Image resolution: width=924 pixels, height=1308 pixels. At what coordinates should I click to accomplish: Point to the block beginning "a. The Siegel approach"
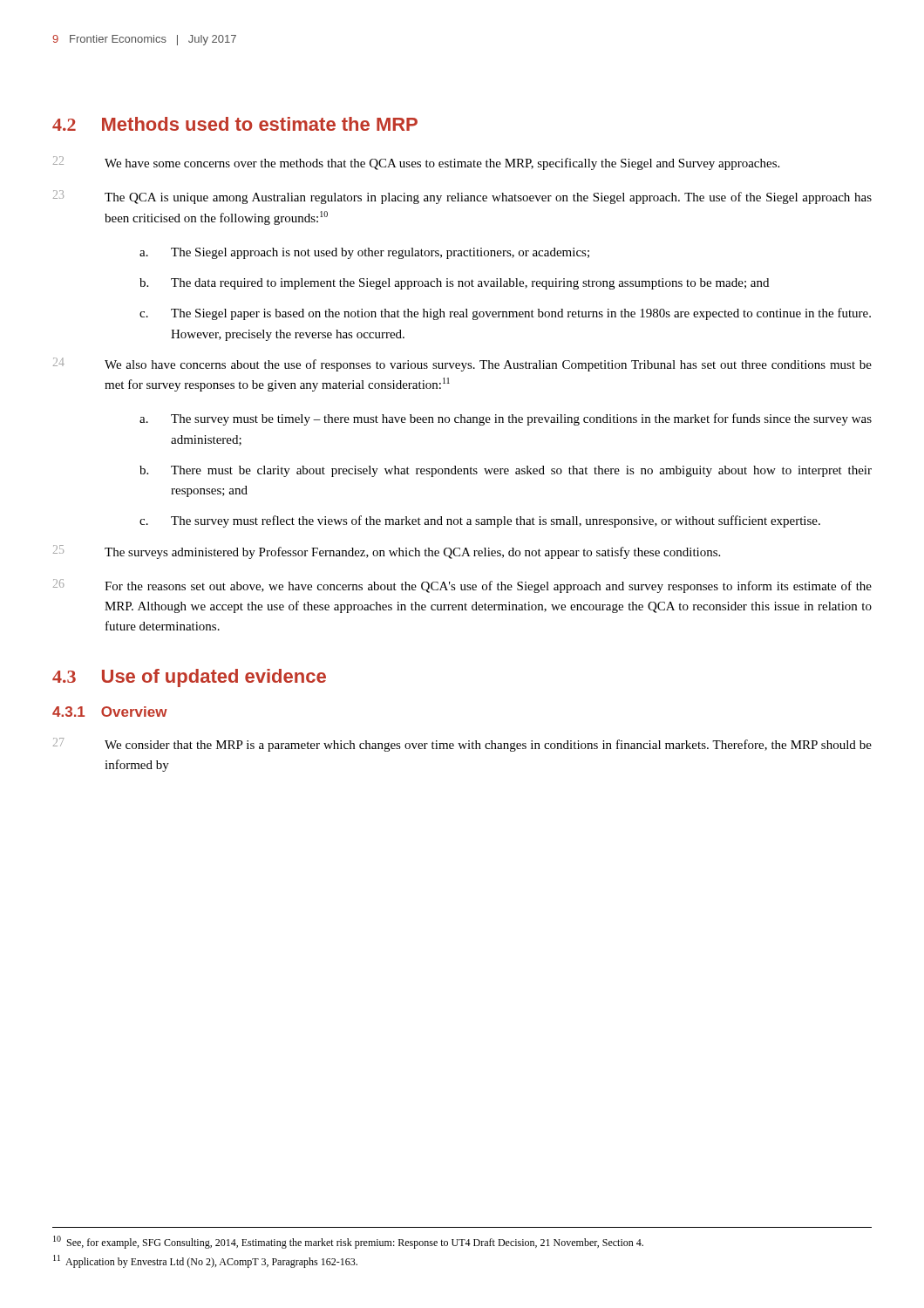pyautogui.click(x=506, y=252)
